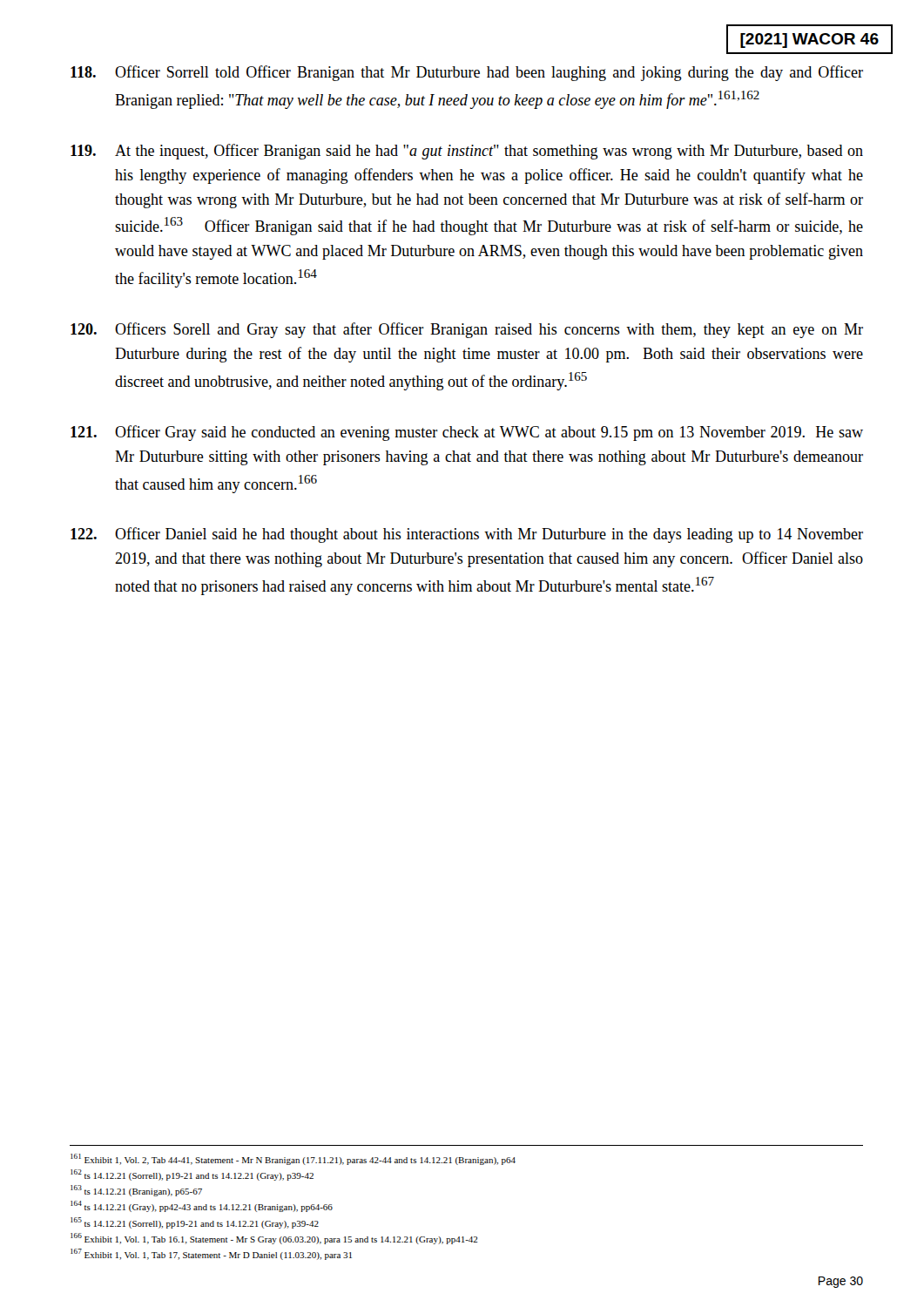Locate the passage starting "120. Officers Sorell and Gray say"
The image size is (924, 1307).
[466, 356]
